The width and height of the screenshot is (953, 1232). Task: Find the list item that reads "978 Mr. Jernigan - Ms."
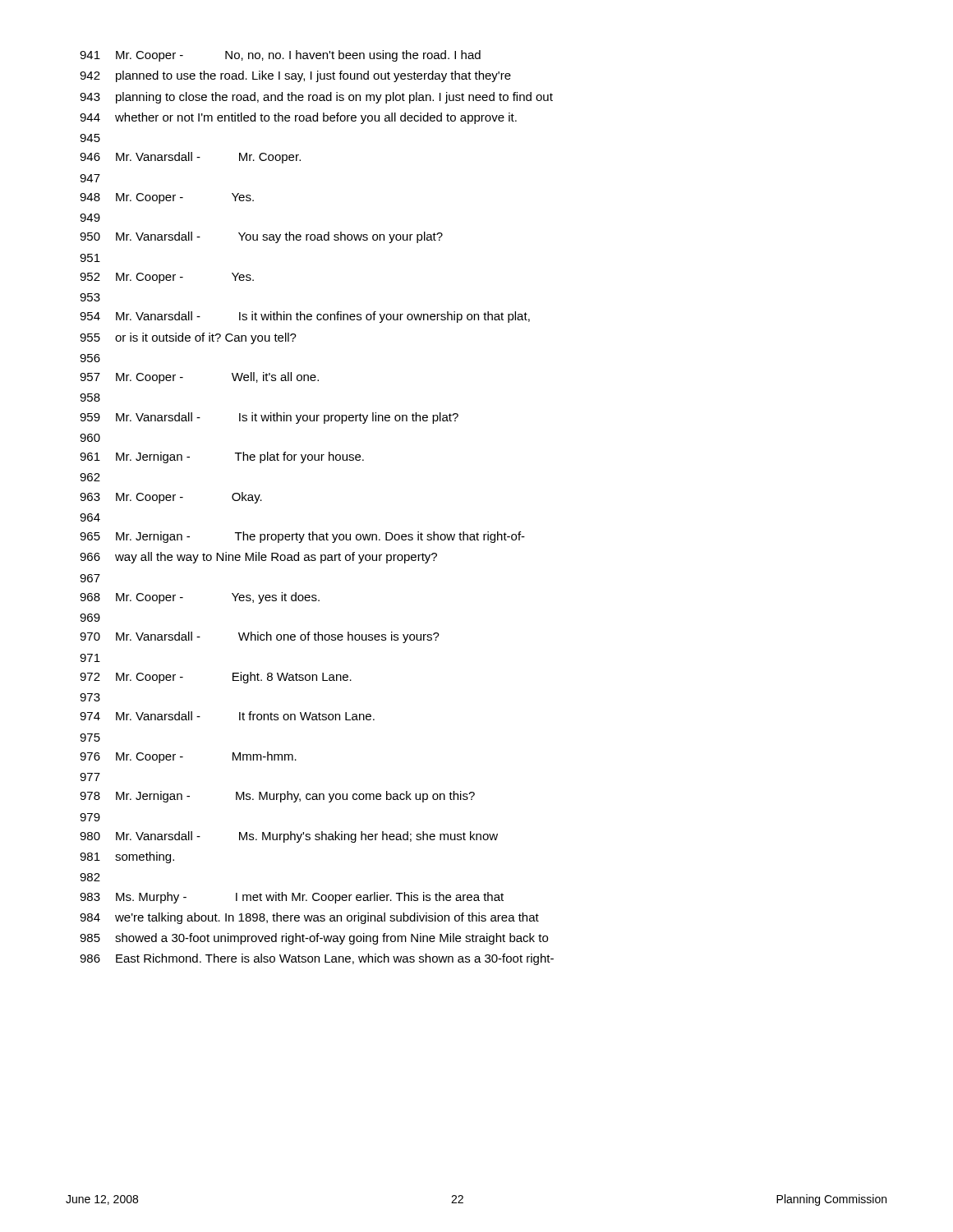[476, 796]
